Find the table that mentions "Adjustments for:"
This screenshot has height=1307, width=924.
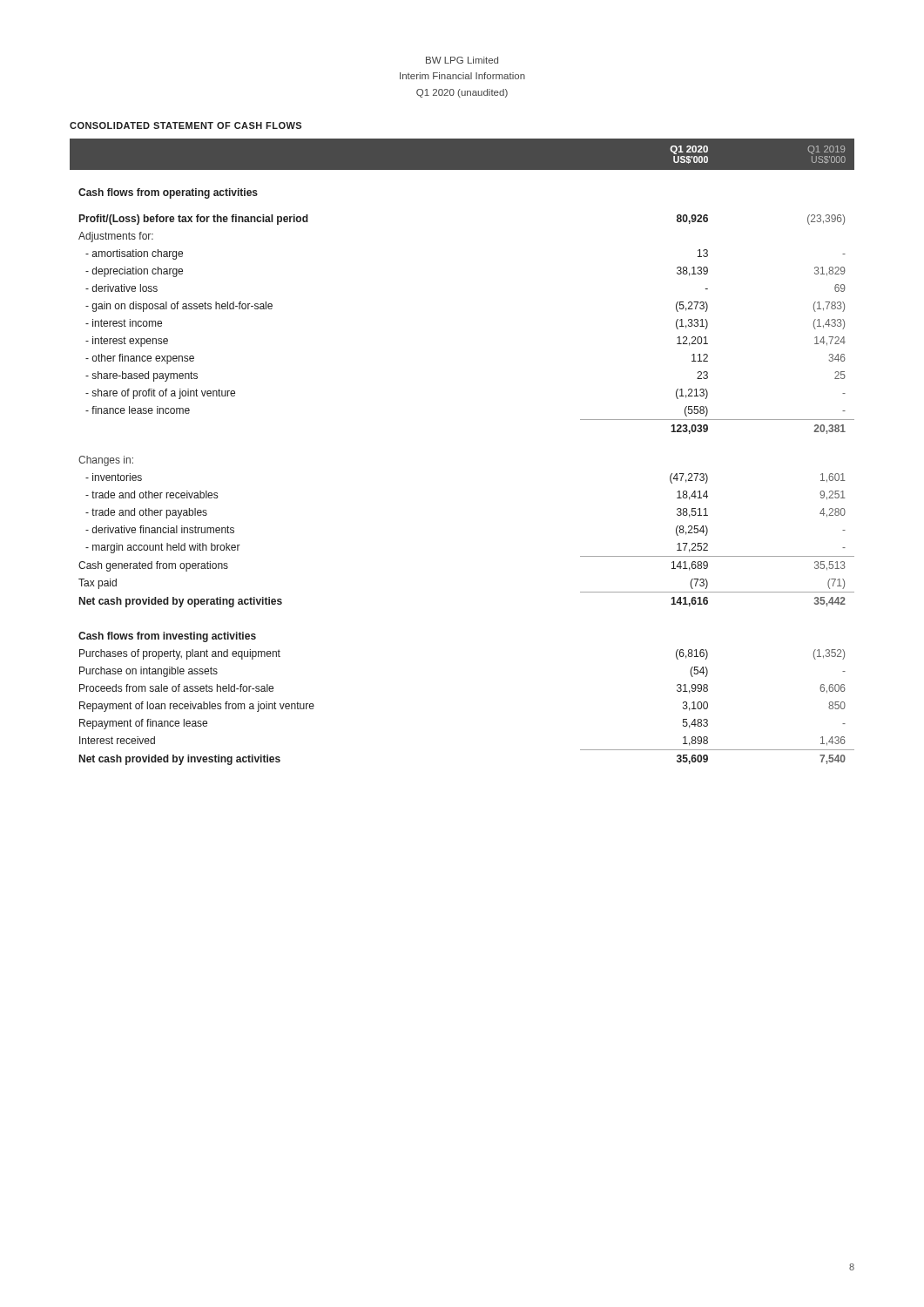pyautogui.click(x=462, y=453)
